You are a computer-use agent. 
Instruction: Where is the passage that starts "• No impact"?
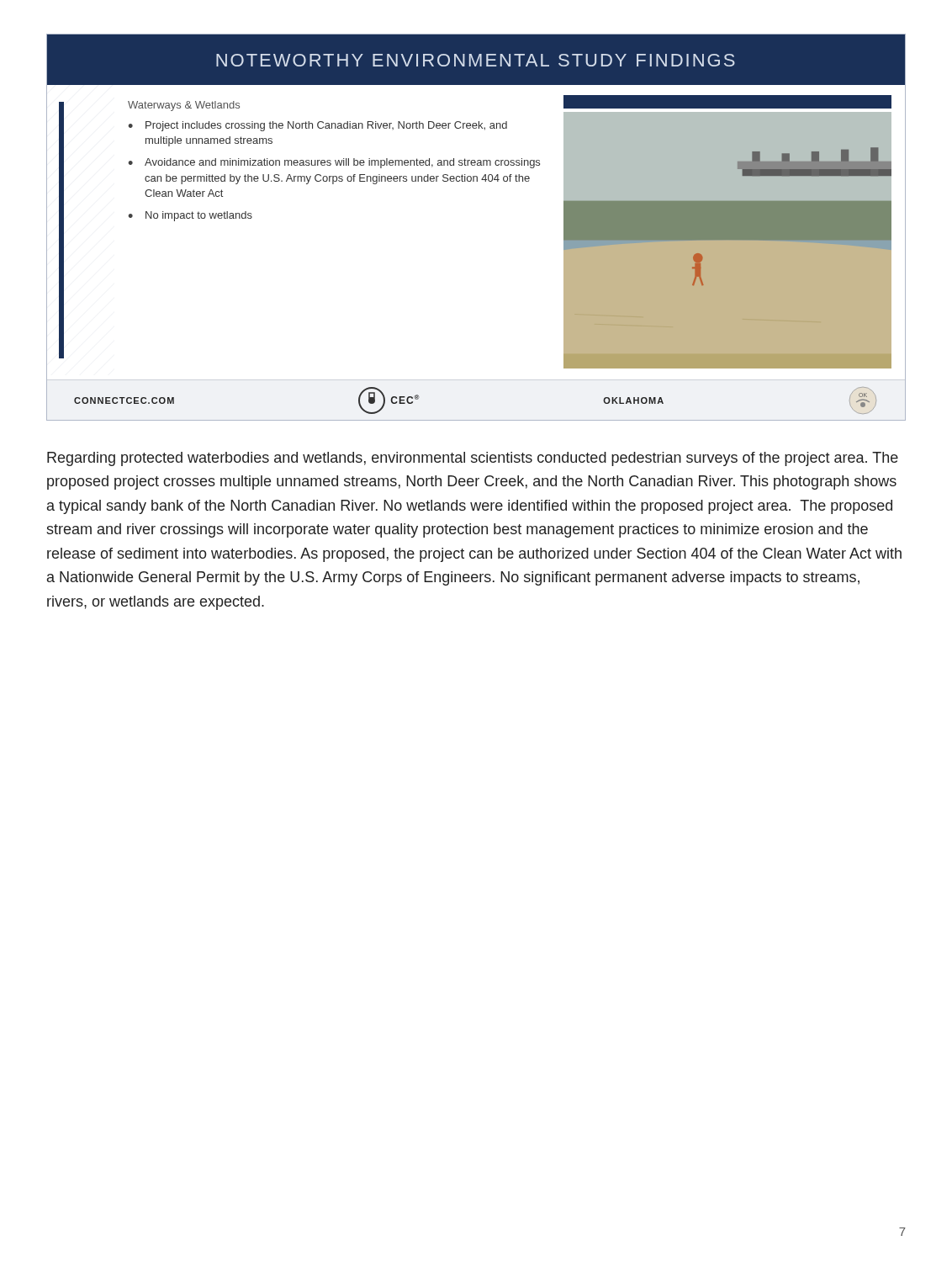point(190,216)
